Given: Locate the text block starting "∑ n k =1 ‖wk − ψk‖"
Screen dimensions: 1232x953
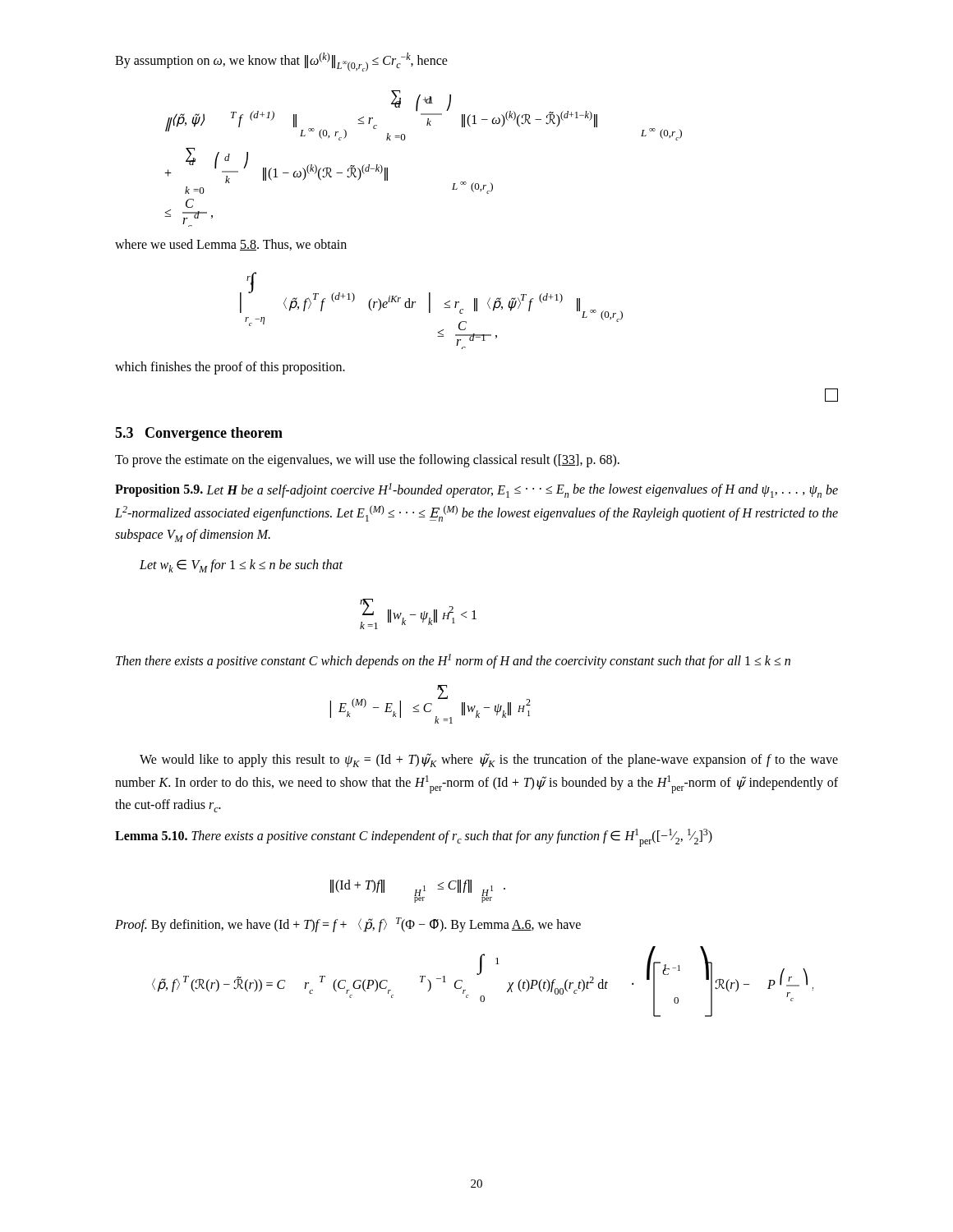Looking at the screenshot, I should (476, 613).
